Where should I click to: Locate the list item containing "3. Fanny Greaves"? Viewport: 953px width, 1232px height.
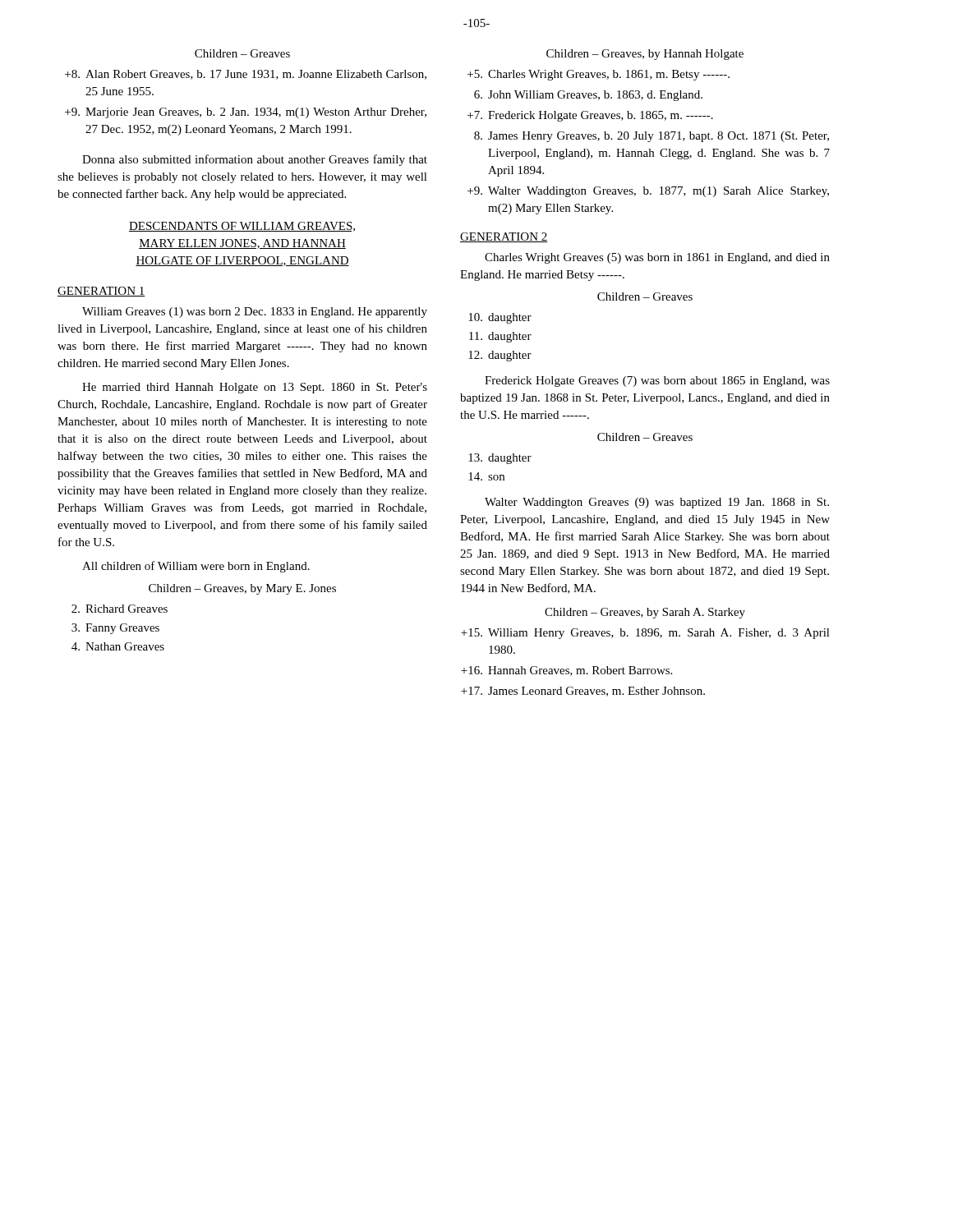(115, 629)
